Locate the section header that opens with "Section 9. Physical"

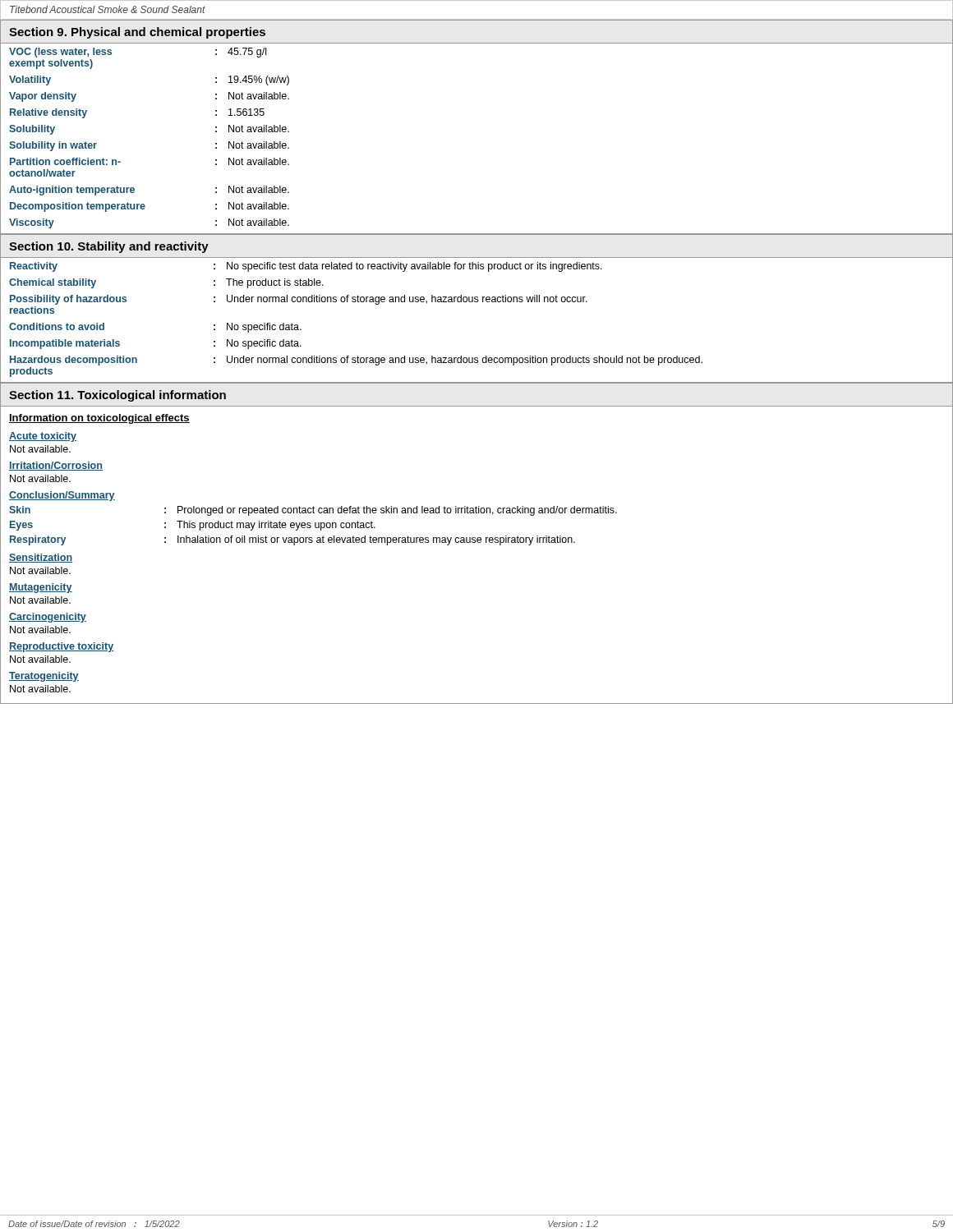137,32
